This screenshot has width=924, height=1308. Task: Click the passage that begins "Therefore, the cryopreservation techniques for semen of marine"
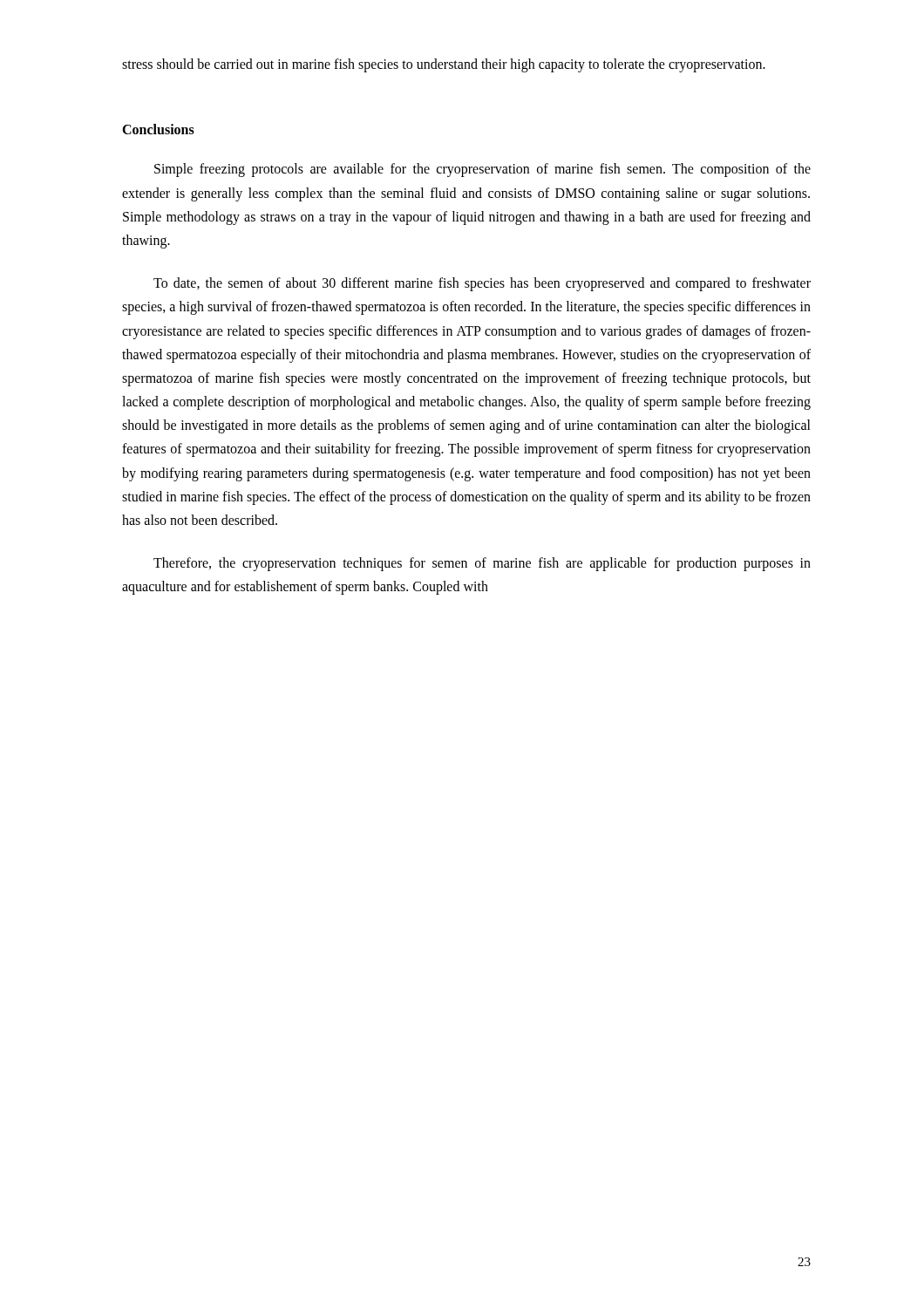click(466, 575)
